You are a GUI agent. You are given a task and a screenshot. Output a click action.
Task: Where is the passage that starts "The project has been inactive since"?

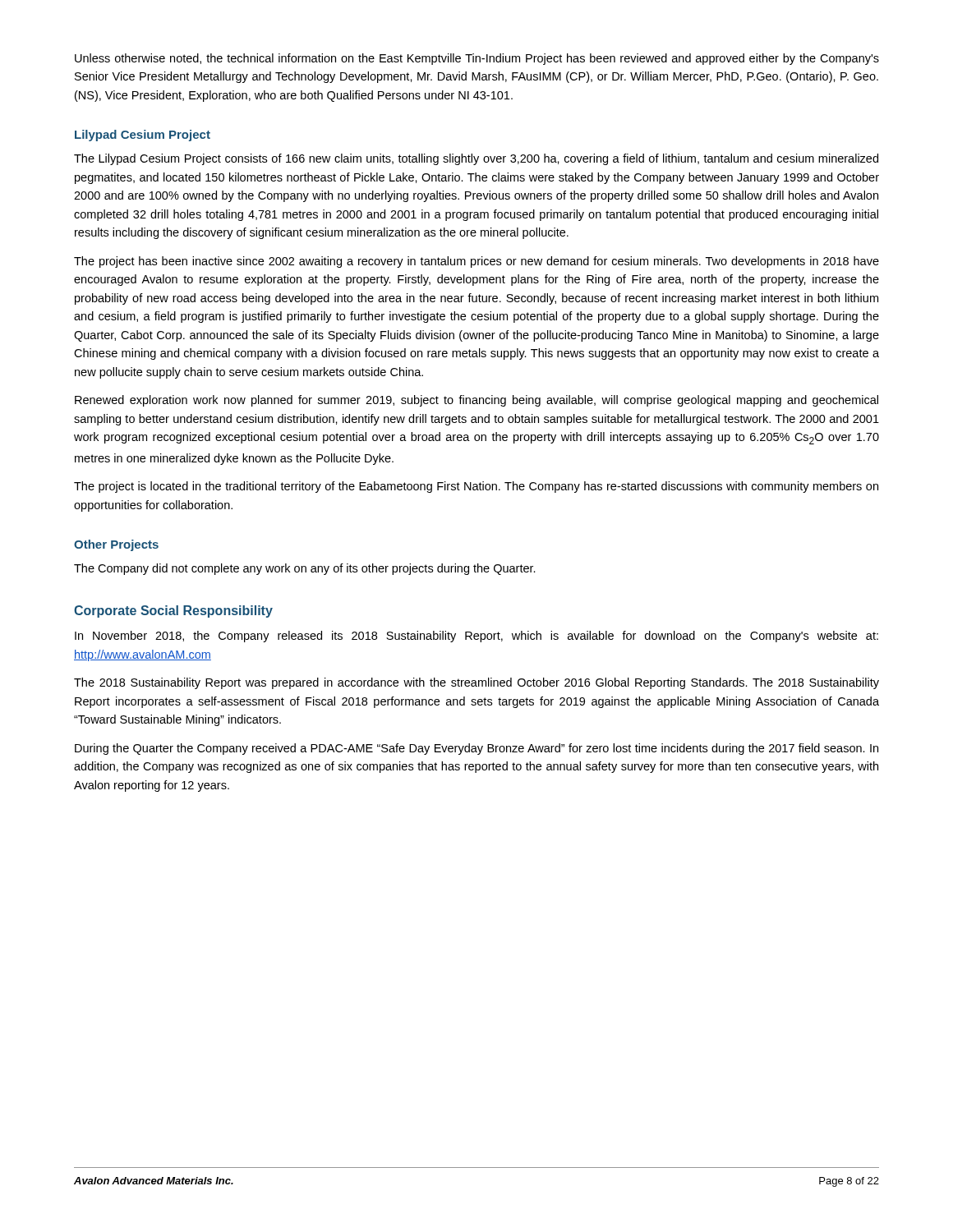point(476,316)
